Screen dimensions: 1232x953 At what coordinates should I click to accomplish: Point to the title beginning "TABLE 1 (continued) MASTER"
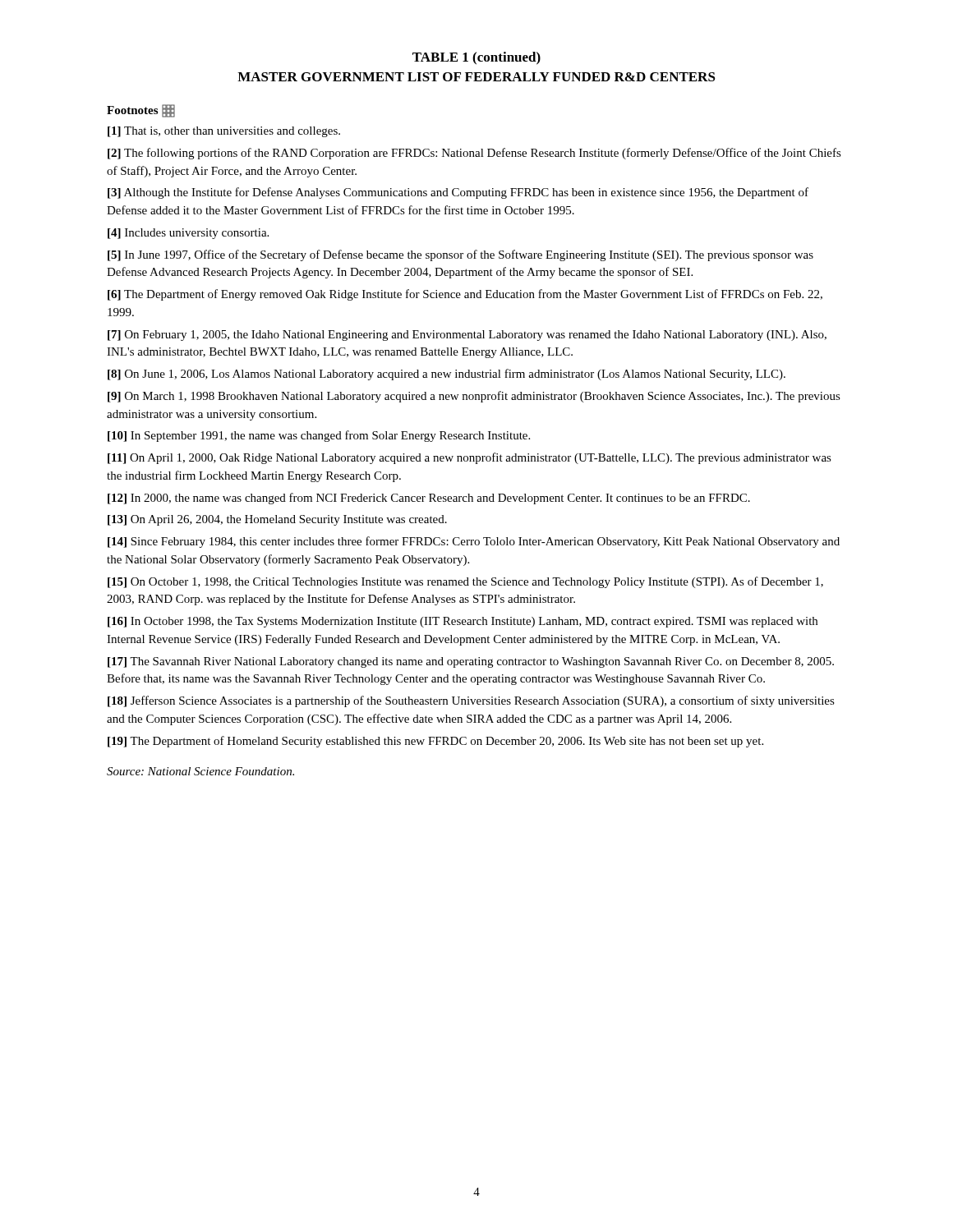pos(476,67)
